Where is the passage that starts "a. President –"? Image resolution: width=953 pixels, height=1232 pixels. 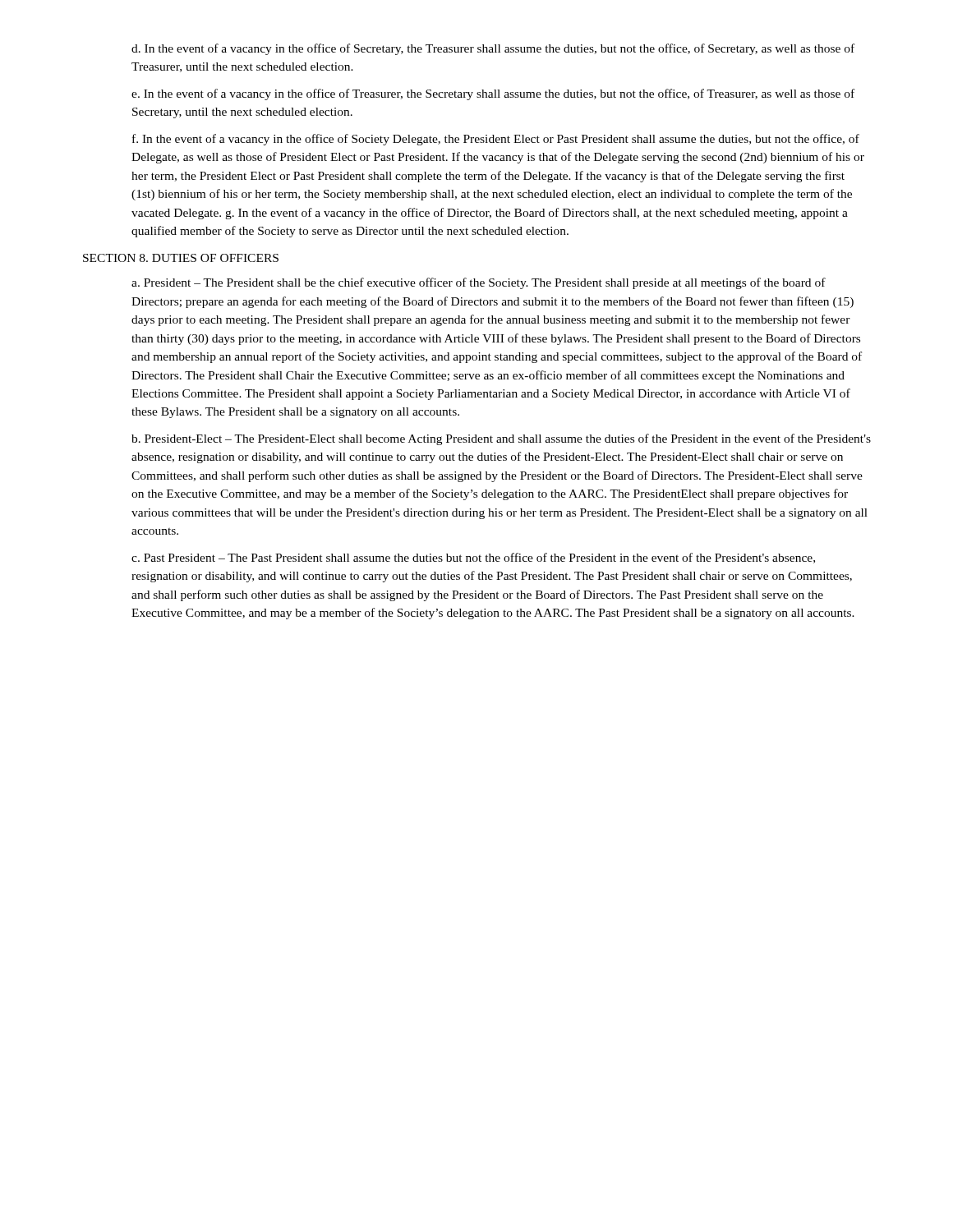tap(501, 347)
